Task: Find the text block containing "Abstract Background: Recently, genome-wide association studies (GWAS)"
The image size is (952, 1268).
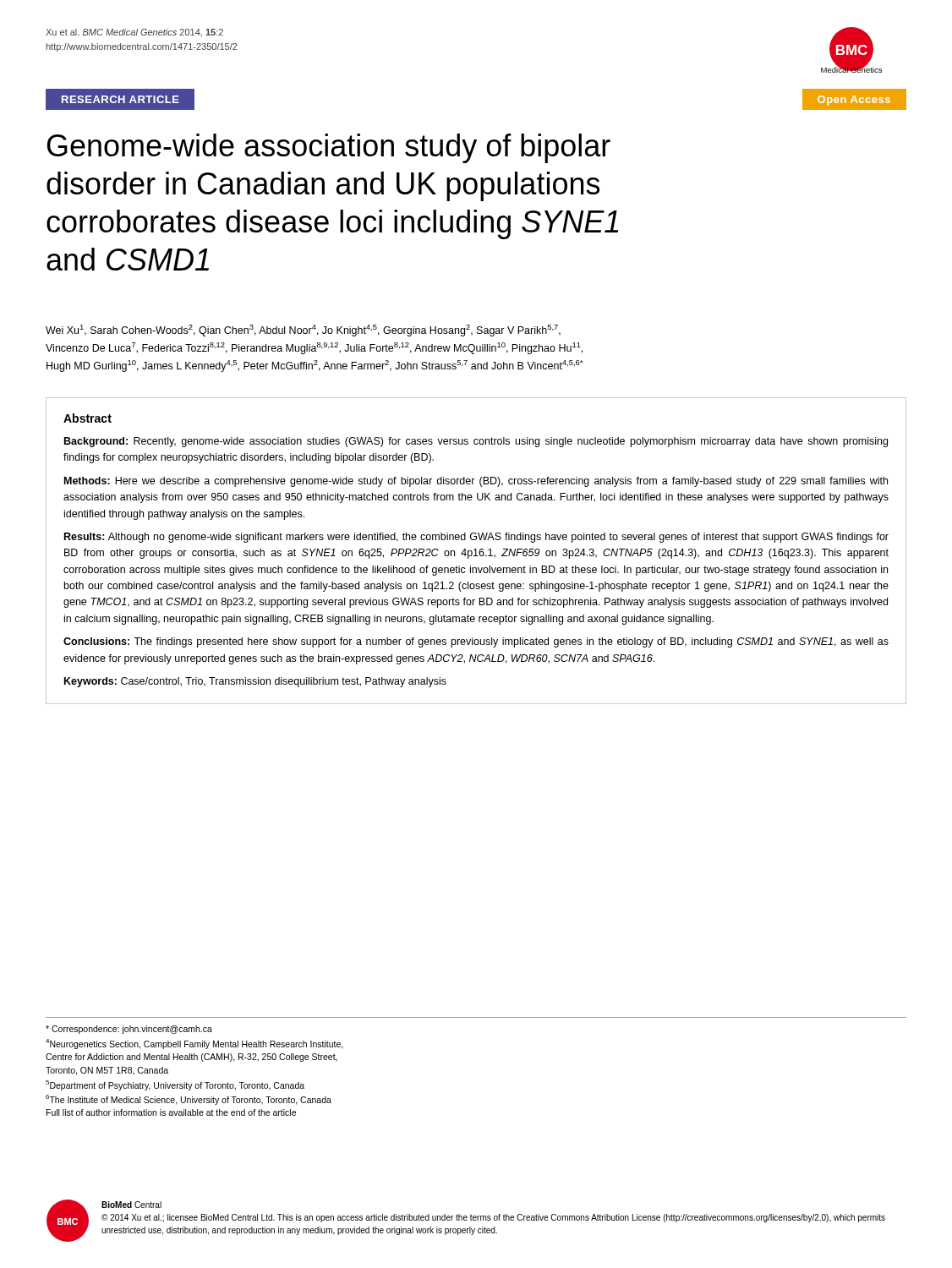Action: coord(476,551)
